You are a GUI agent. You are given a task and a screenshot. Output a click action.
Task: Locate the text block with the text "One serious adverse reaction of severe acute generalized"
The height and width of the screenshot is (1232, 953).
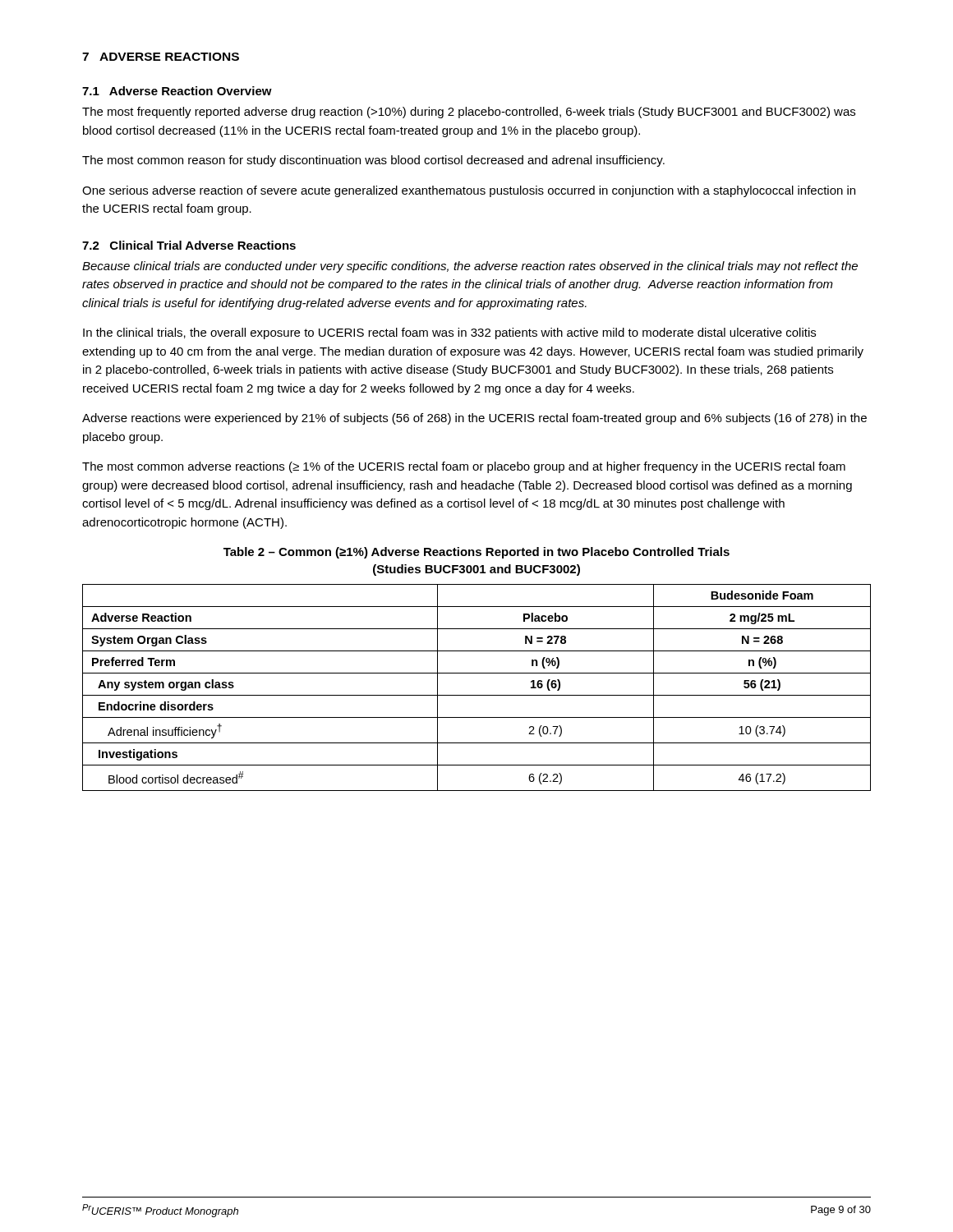[476, 200]
